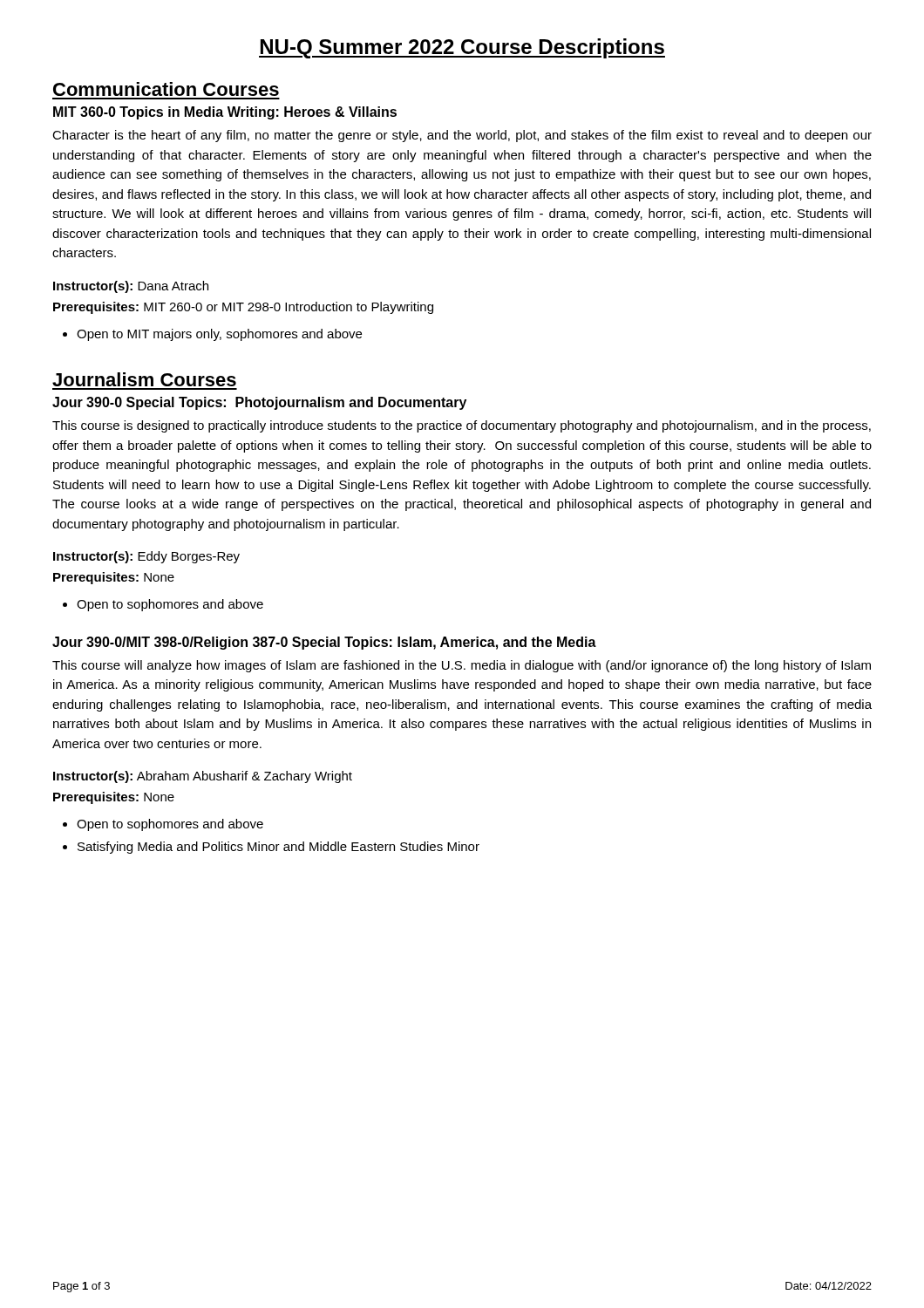Viewport: 924px width, 1308px height.
Task: Find the list item that reads "Open to MIT majors only, sophomores"
Action: pyautogui.click(x=212, y=335)
